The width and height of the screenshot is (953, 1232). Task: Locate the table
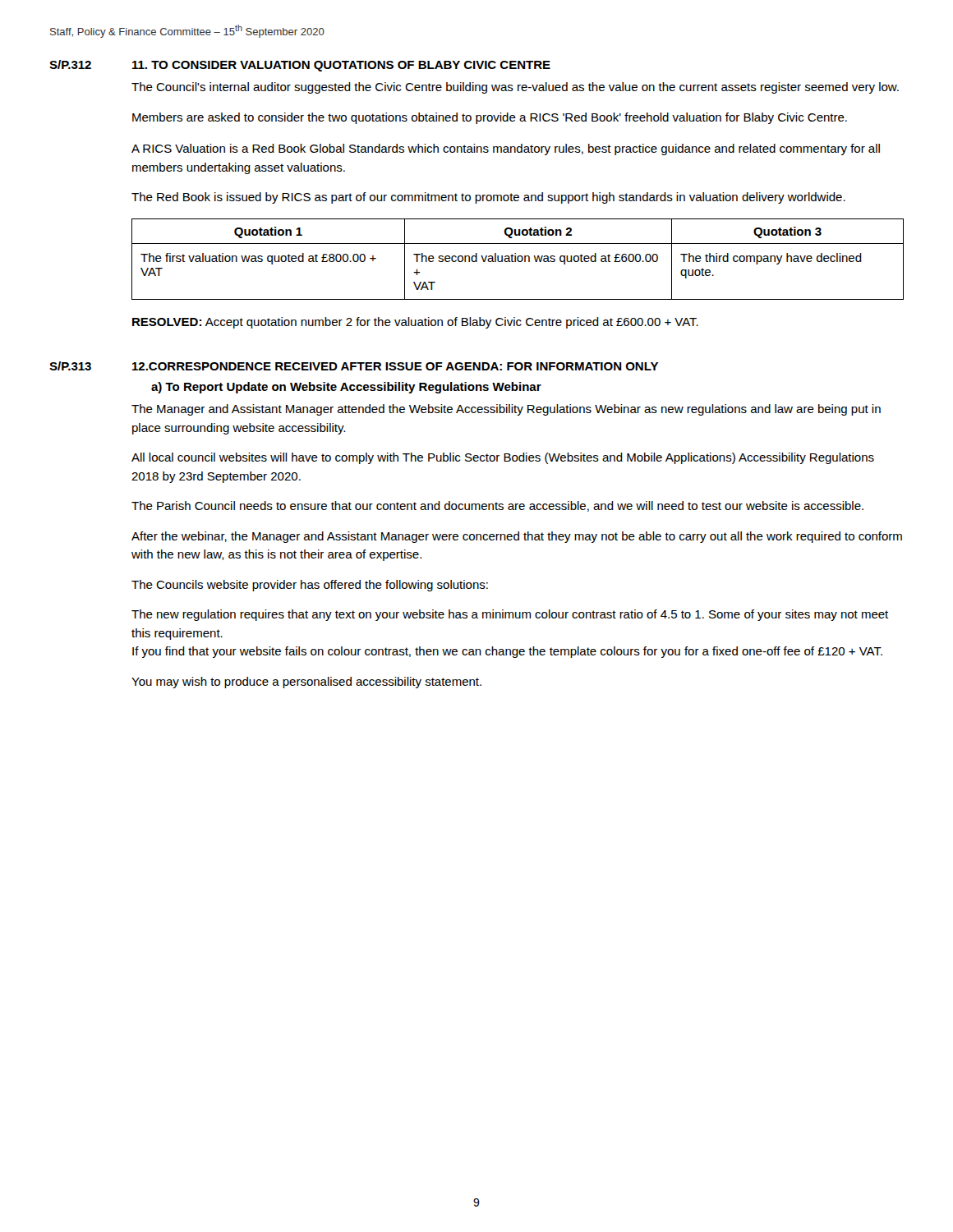click(x=518, y=259)
